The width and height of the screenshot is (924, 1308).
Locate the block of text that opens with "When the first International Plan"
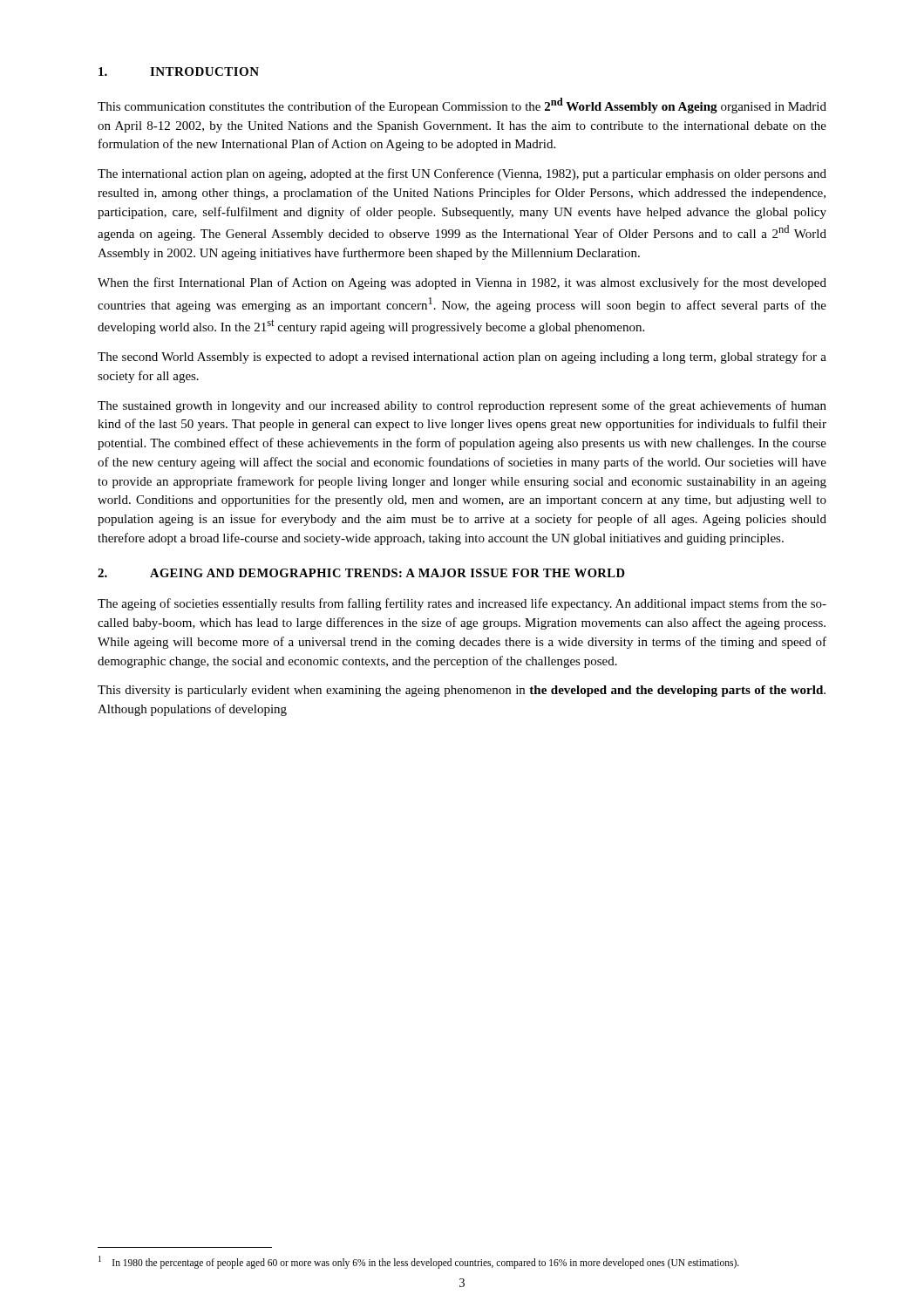[x=462, y=306]
